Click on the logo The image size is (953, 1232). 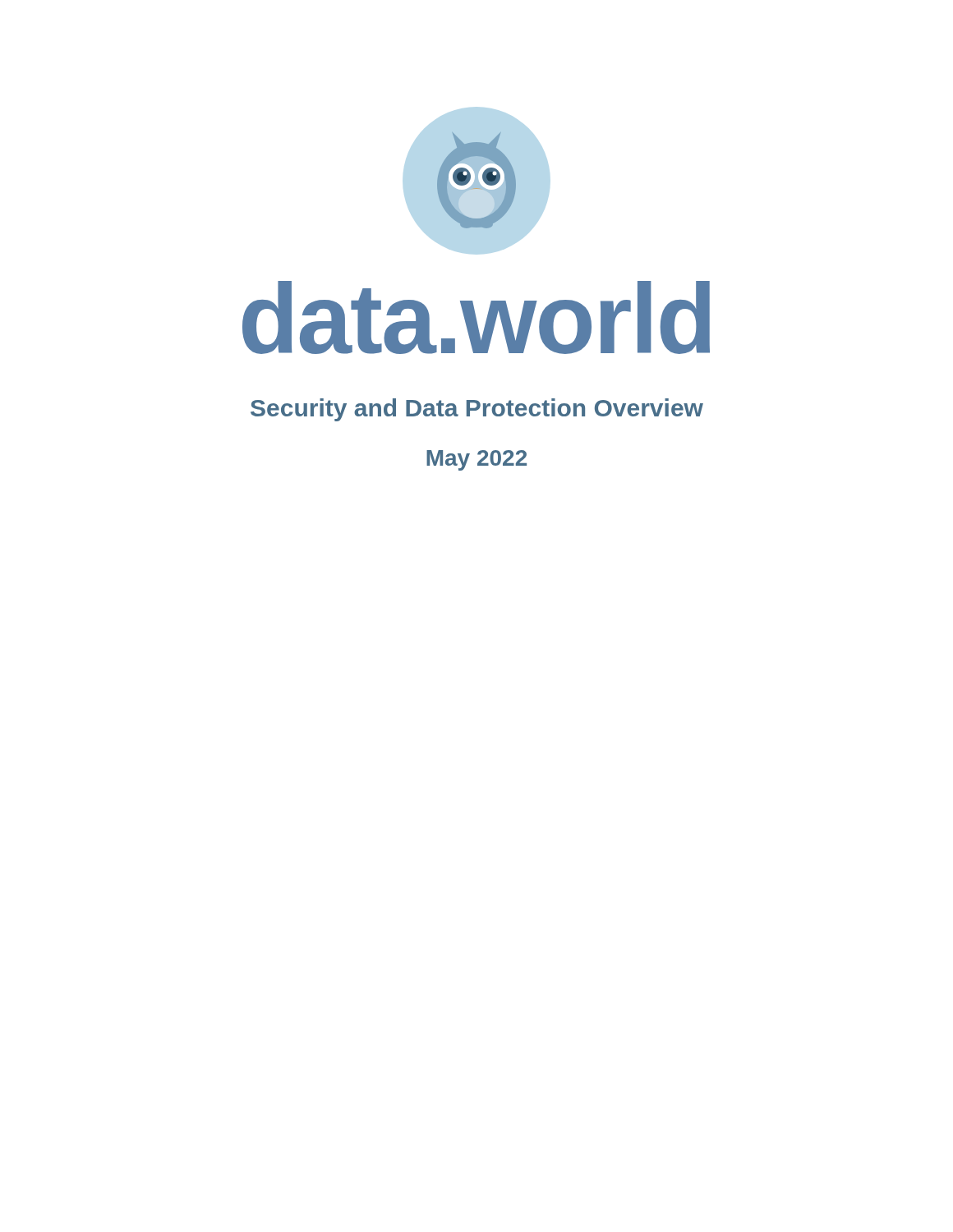point(476,237)
